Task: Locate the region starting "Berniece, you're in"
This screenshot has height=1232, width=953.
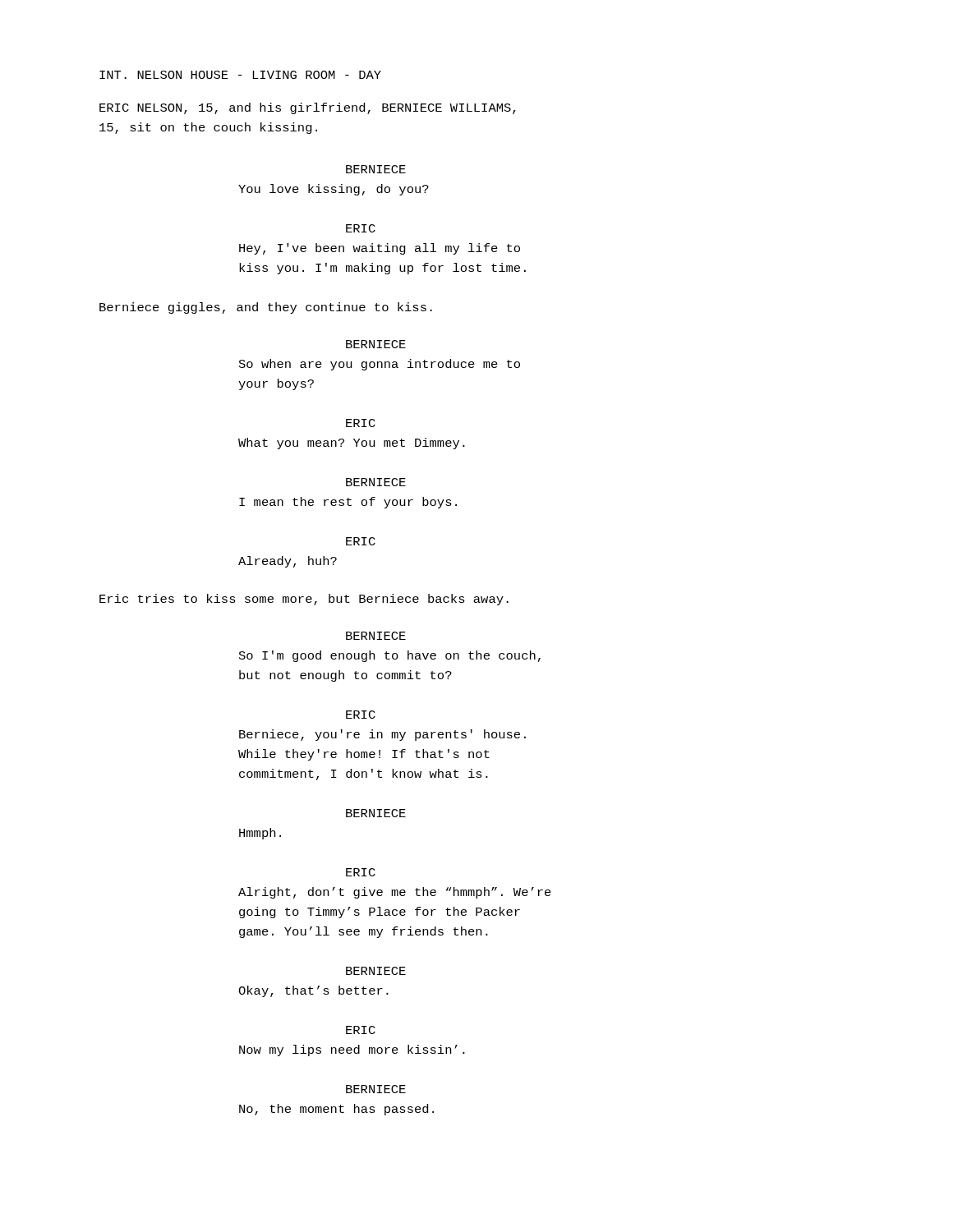Action: [x=383, y=755]
